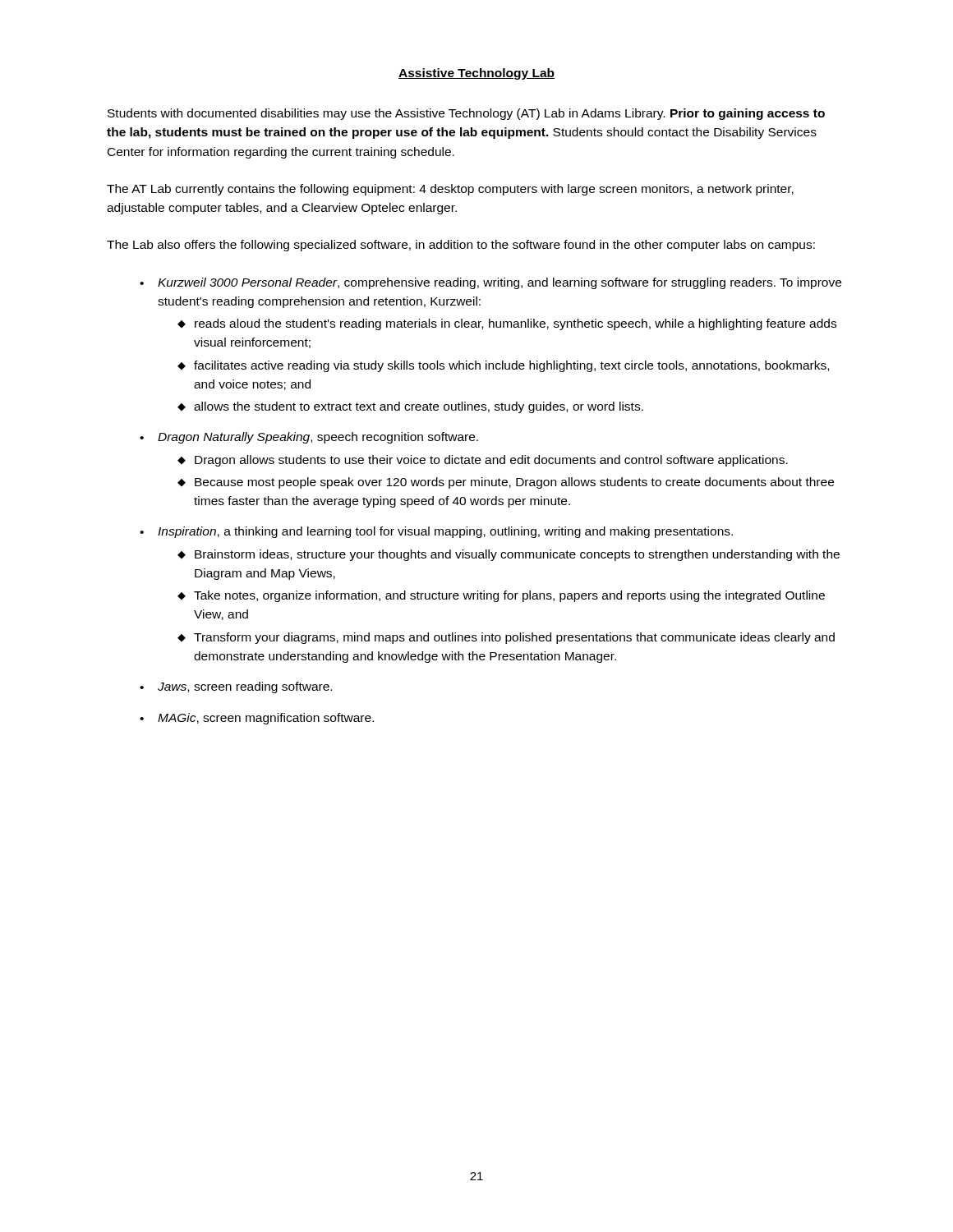953x1232 pixels.
Task: Navigate to the passage starting "reads aloud the"
Action: point(515,333)
